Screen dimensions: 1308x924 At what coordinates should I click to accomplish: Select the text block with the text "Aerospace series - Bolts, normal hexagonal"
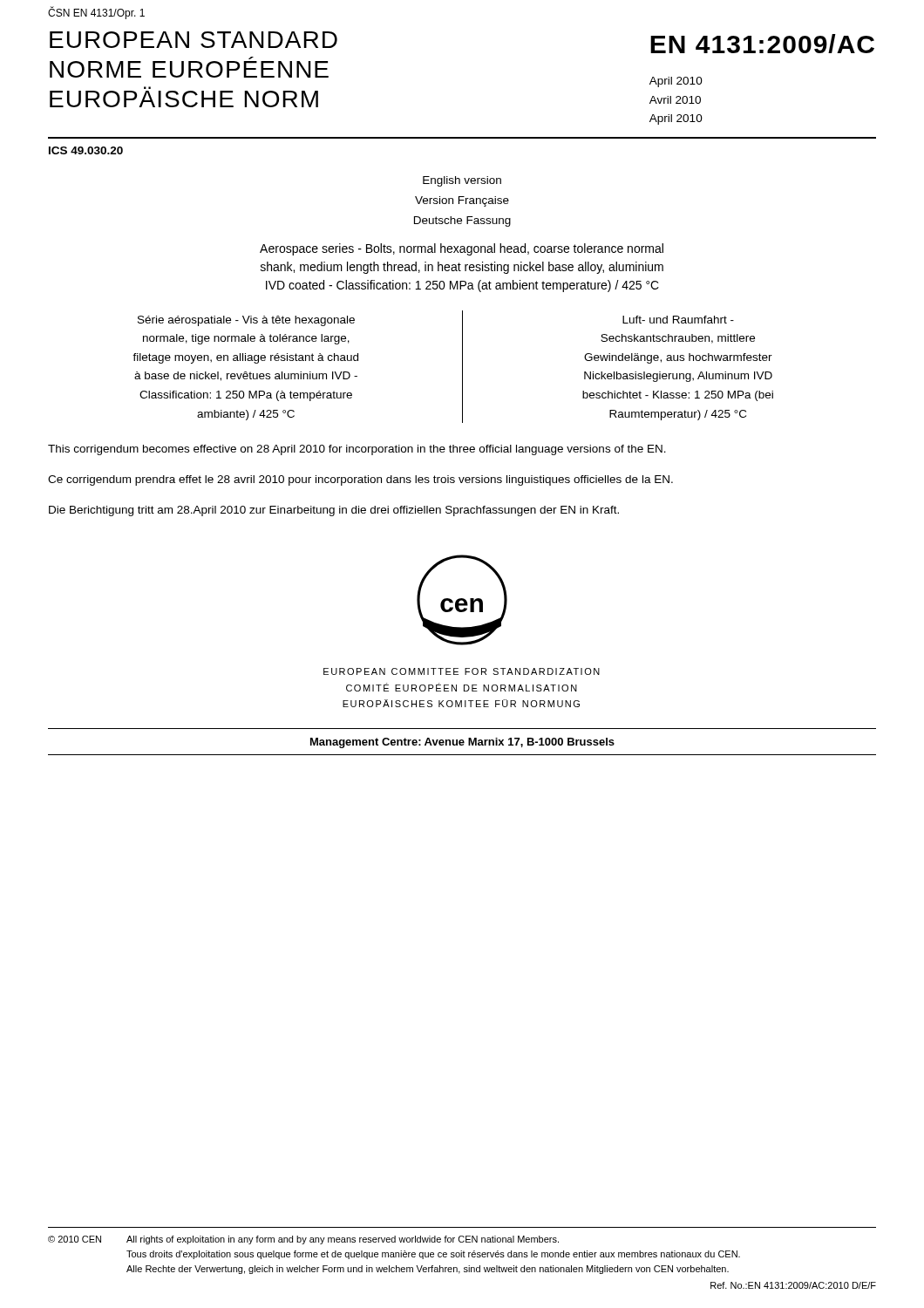point(462,267)
